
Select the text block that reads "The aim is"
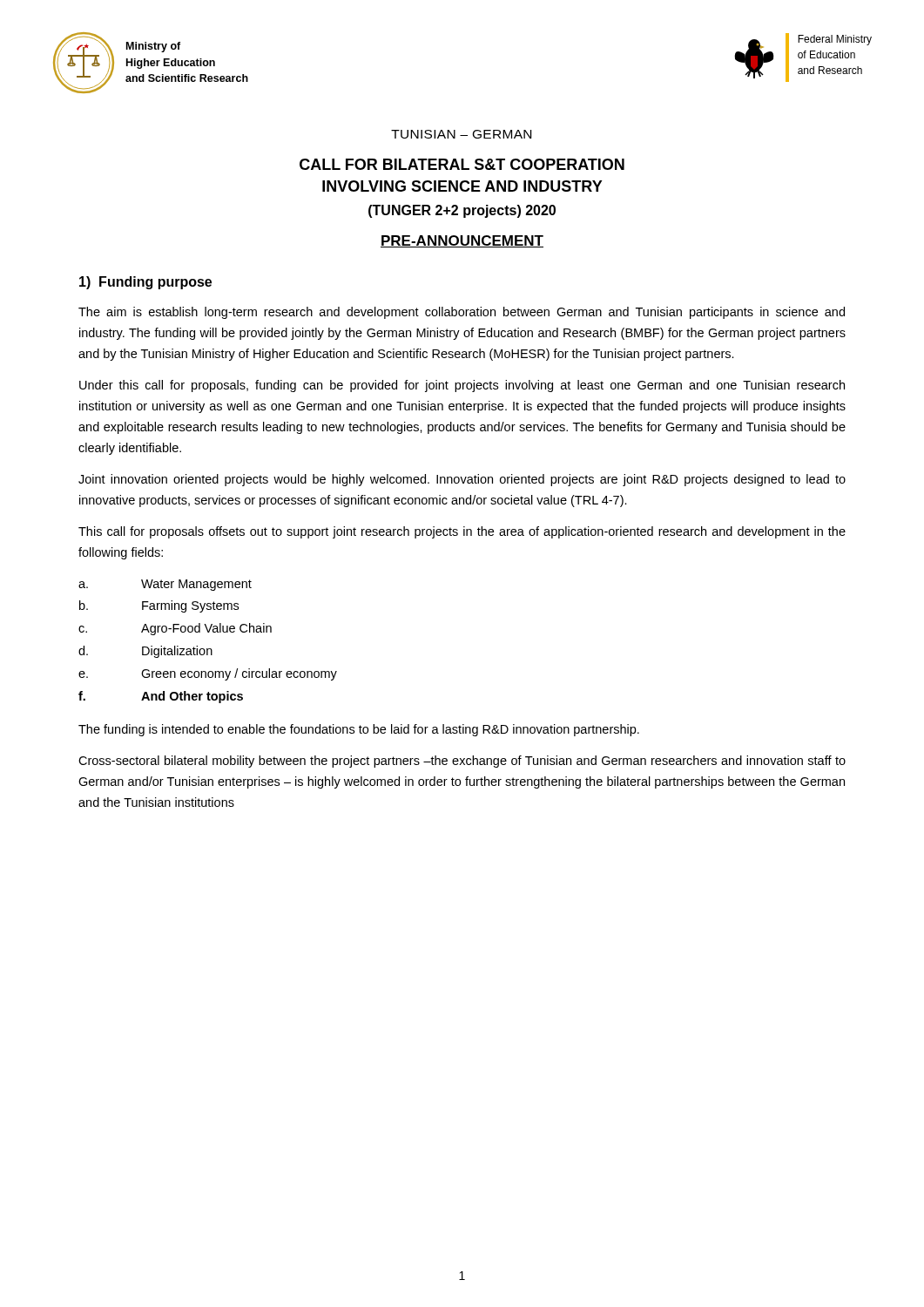[462, 333]
